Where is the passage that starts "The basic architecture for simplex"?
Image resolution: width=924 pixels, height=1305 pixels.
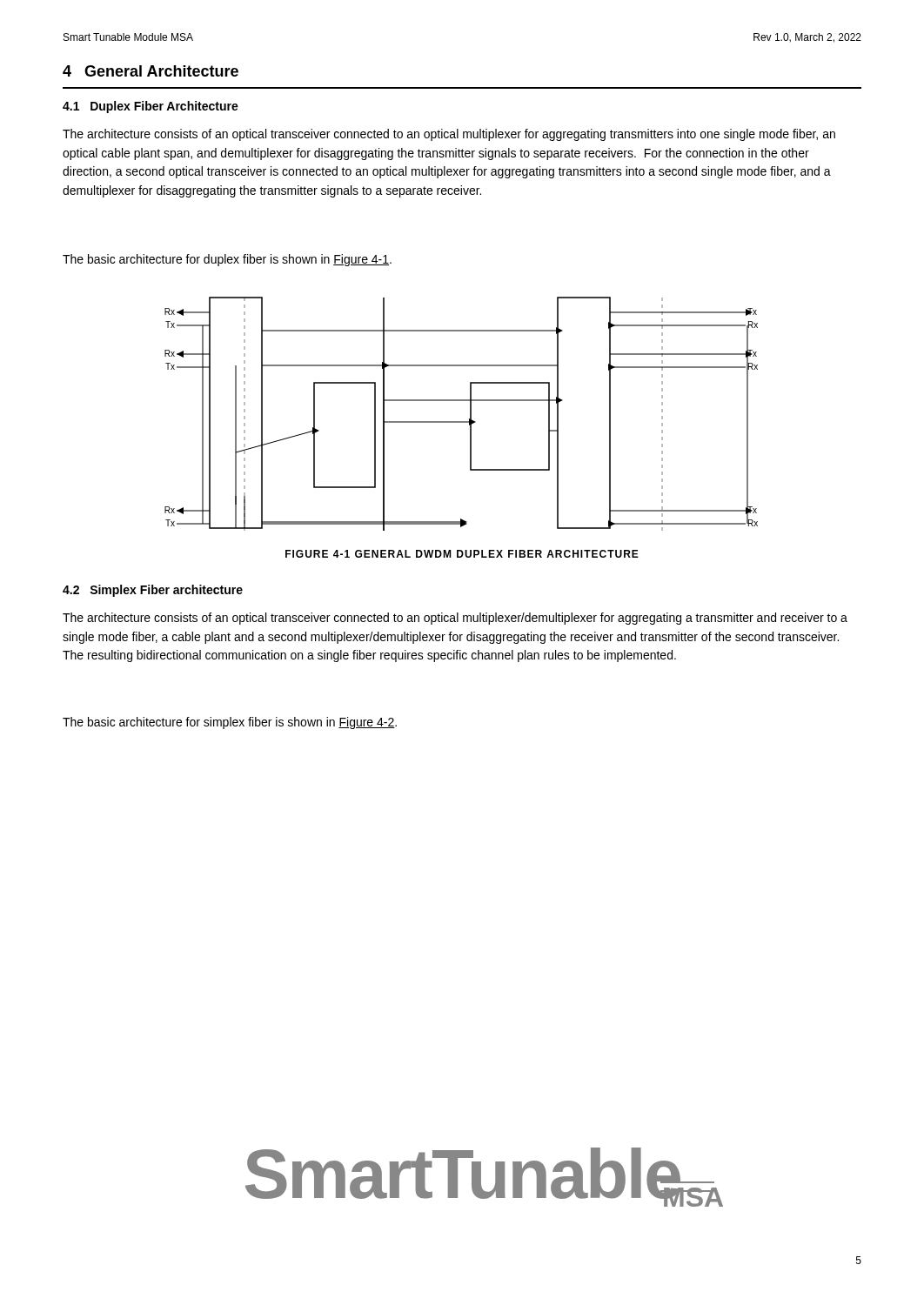[230, 722]
